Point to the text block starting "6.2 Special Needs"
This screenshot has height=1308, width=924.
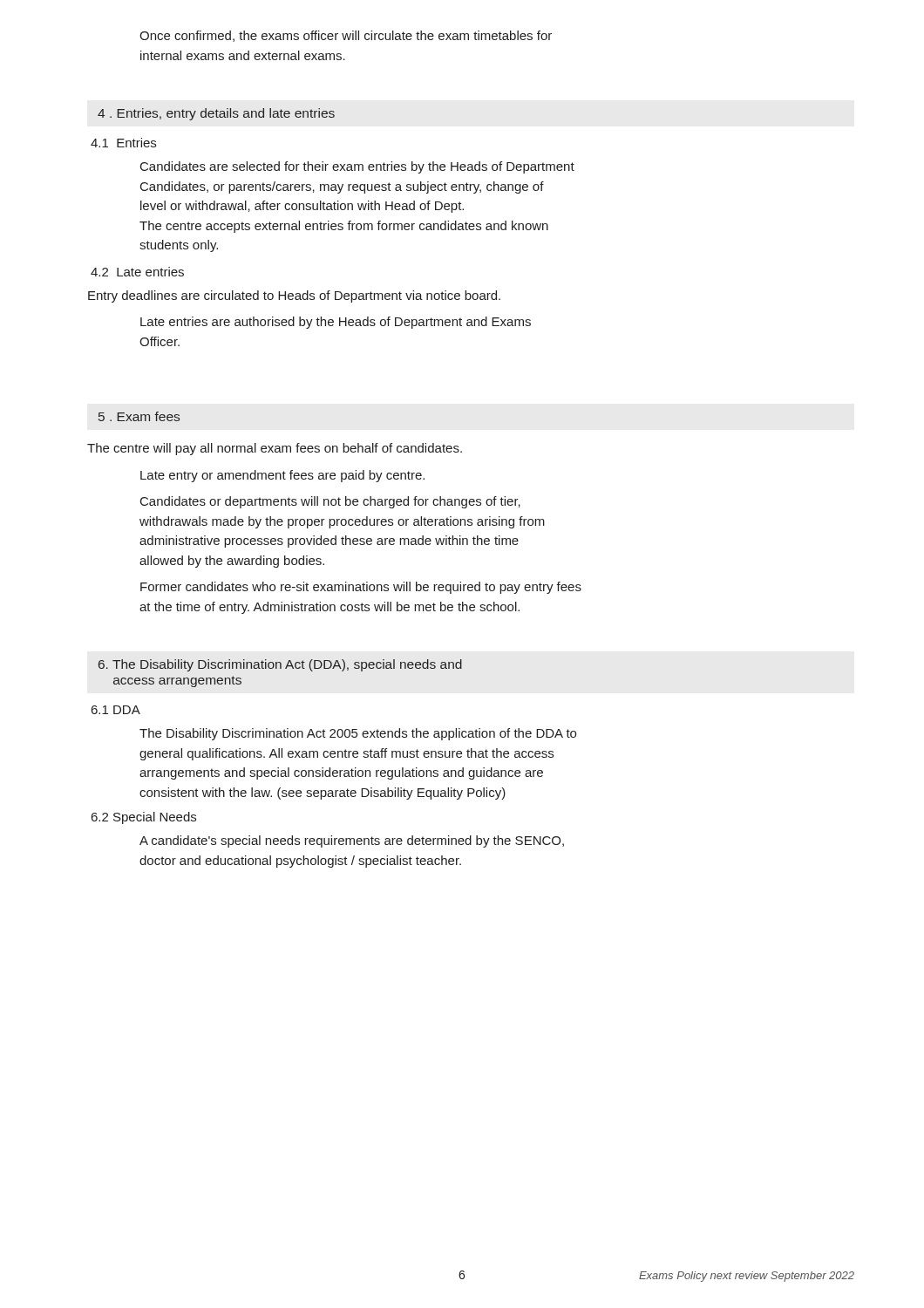(144, 817)
